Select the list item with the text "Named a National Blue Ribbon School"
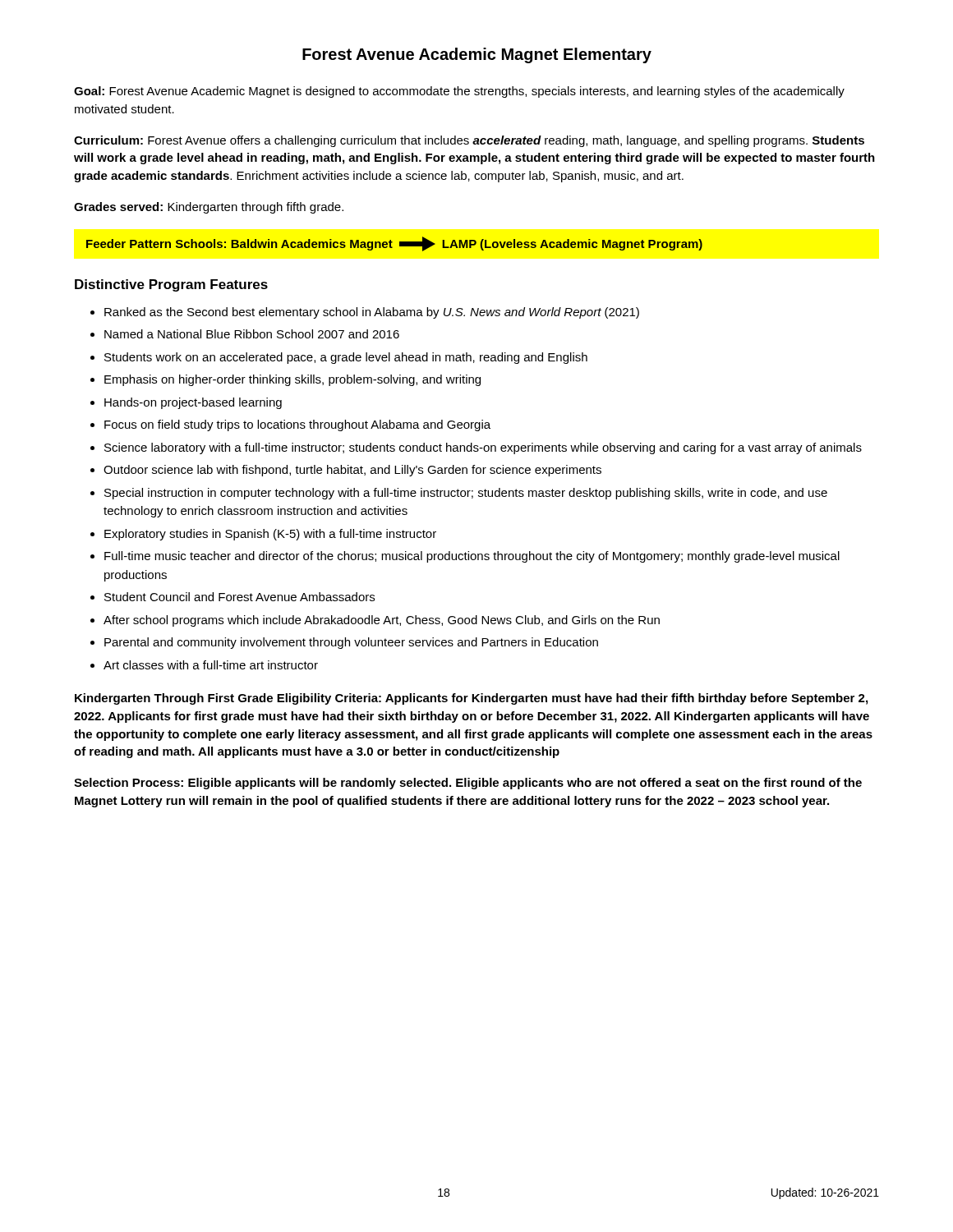This screenshot has width=953, height=1232. click(x=251, y=334)
